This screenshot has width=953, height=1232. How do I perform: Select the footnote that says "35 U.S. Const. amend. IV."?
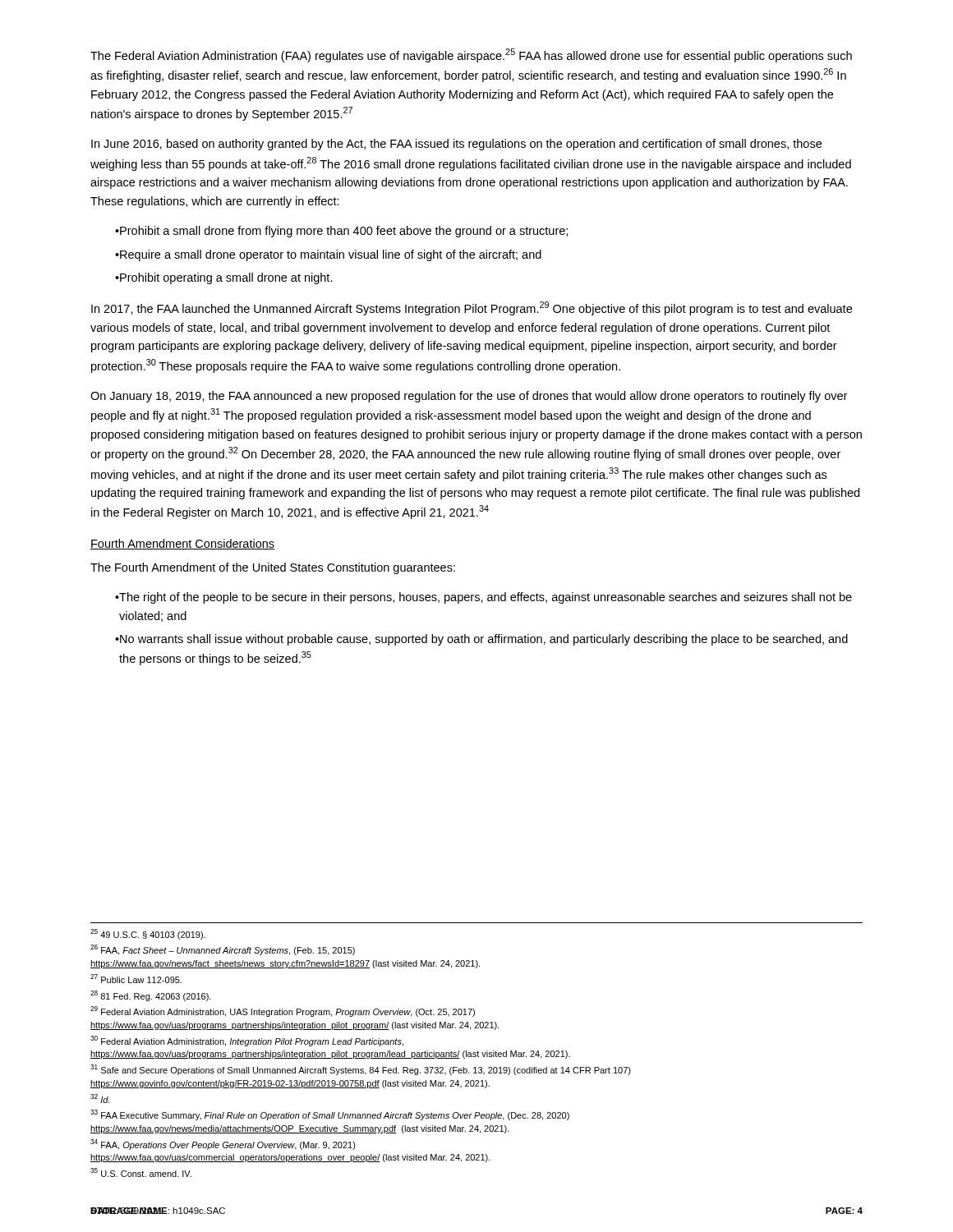pos(141,1173)
